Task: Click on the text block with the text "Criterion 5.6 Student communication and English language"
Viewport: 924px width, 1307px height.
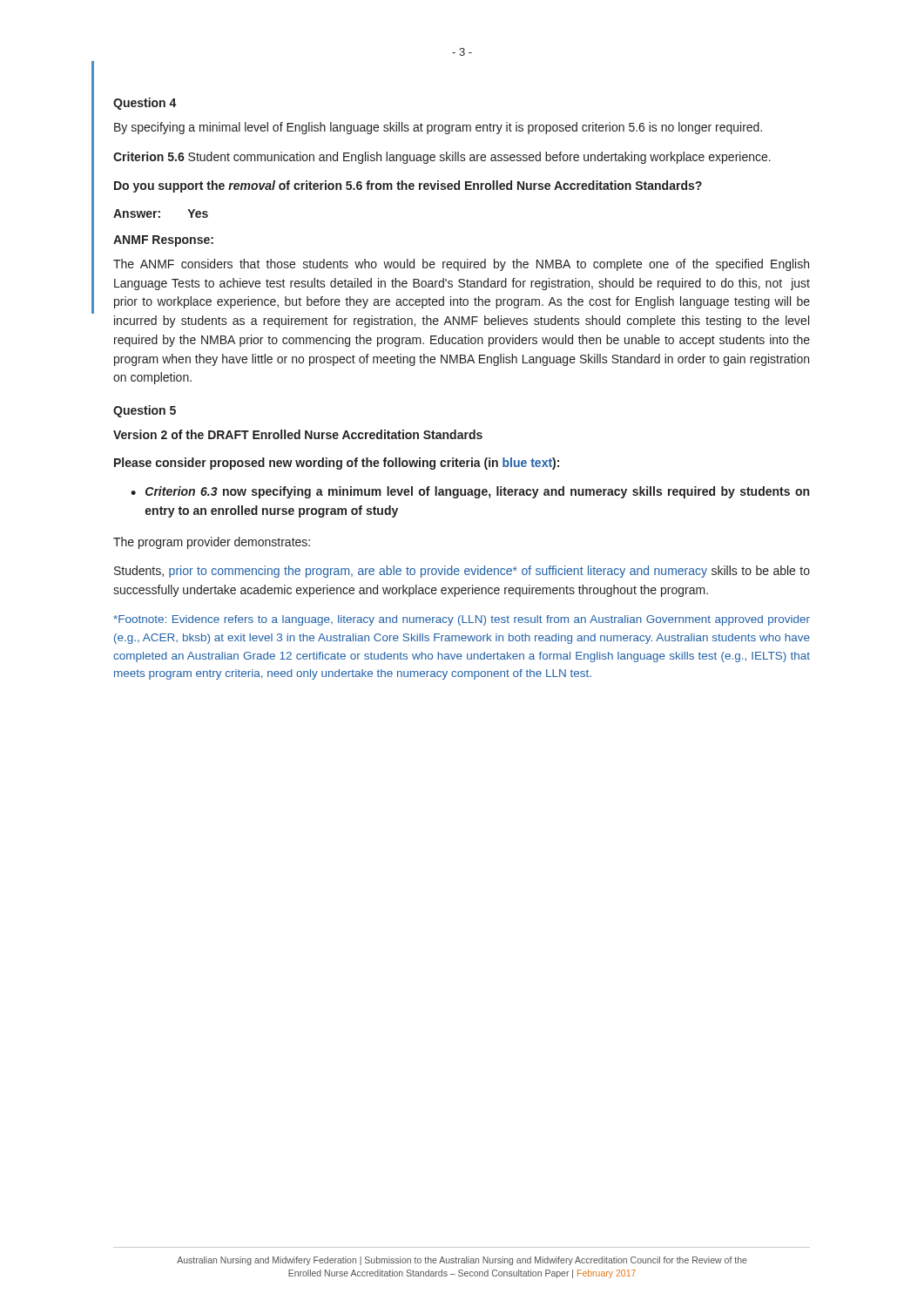Action: pos(442,157)
